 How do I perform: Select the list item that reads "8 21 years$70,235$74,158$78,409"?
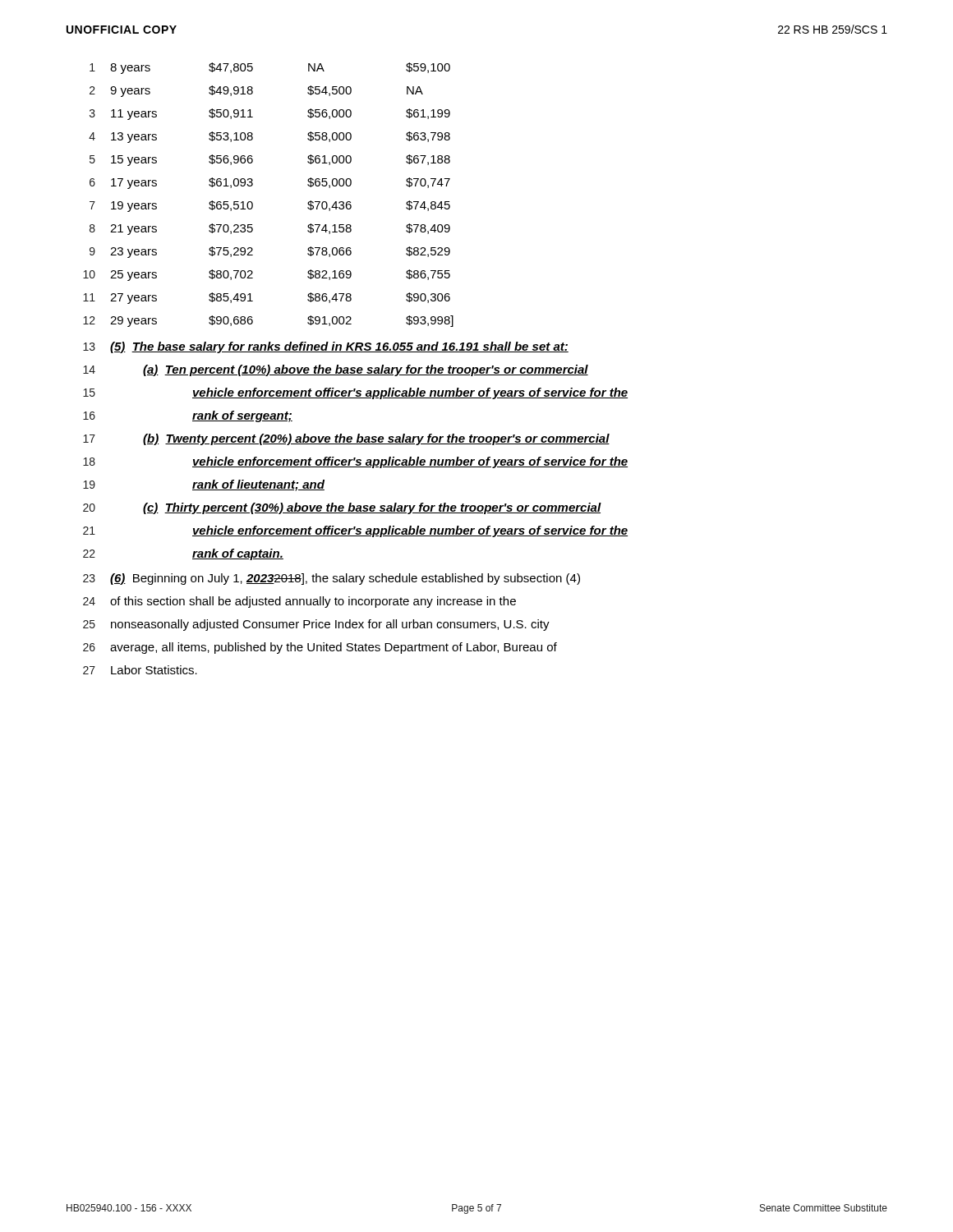tap(129, 229)
